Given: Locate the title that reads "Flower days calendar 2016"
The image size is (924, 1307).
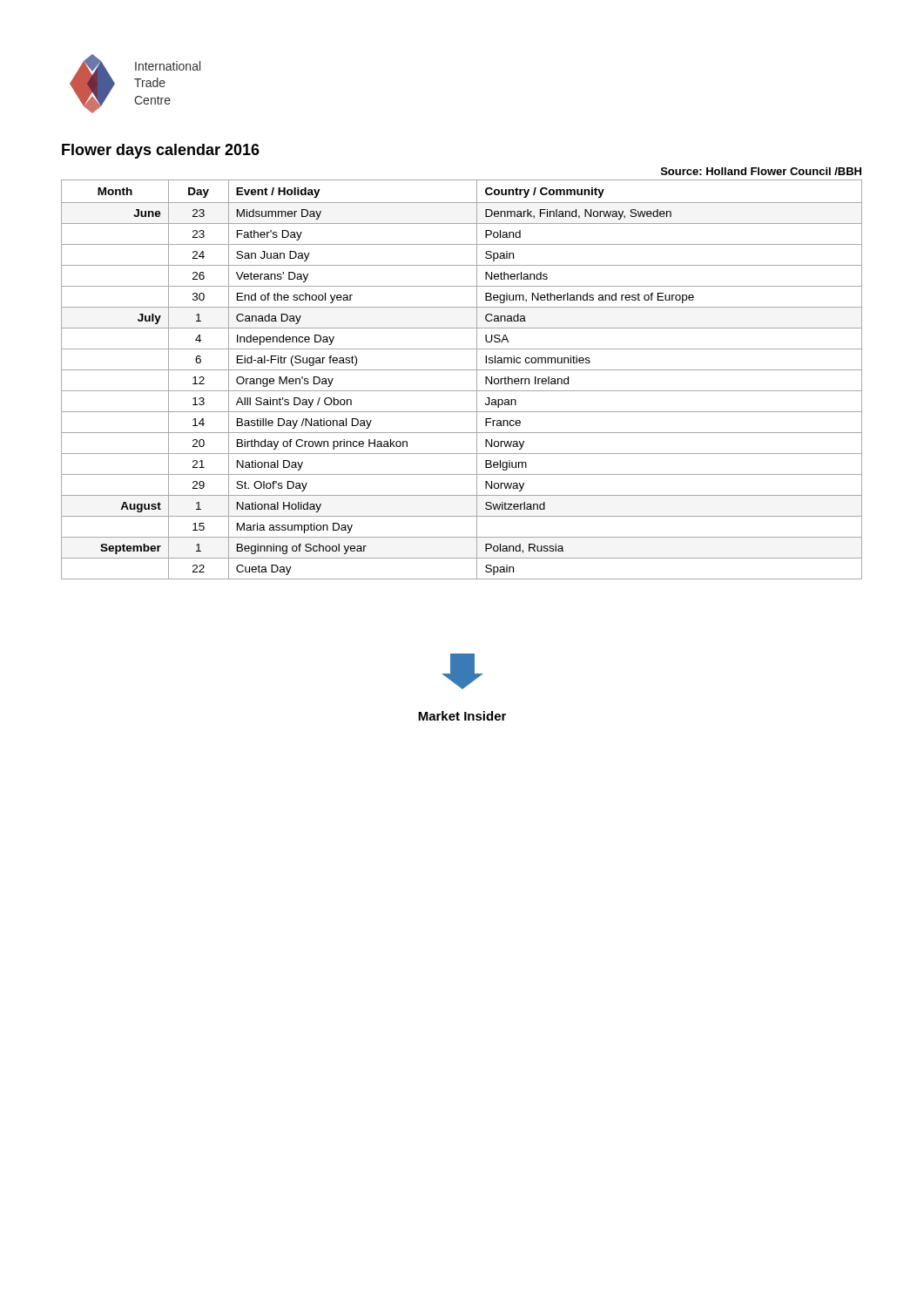Looking at the screenshot, I should coord(161,151).
